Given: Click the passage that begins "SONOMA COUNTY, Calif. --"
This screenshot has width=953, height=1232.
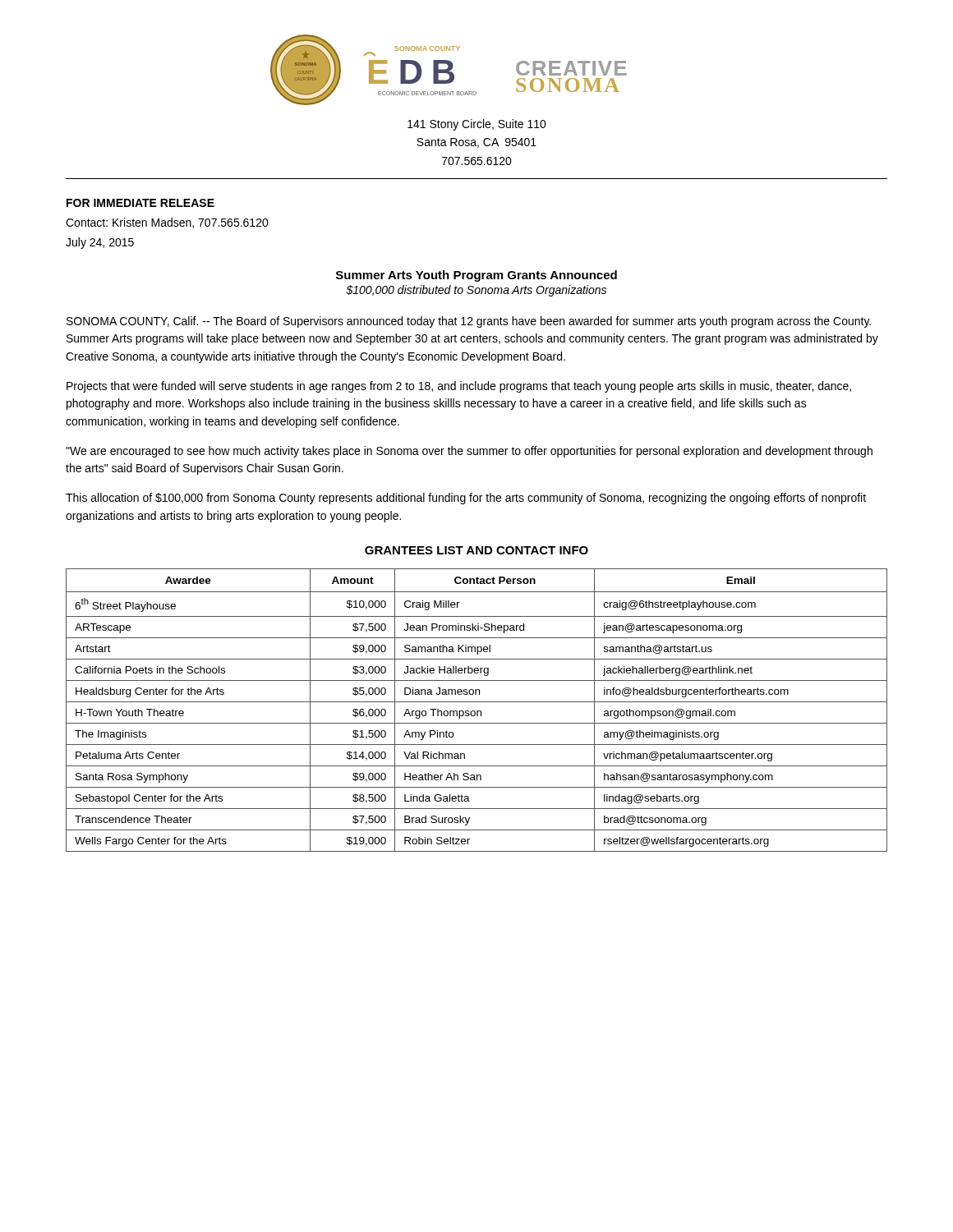Looking at the screenshot, I should (x=472, y=339).
